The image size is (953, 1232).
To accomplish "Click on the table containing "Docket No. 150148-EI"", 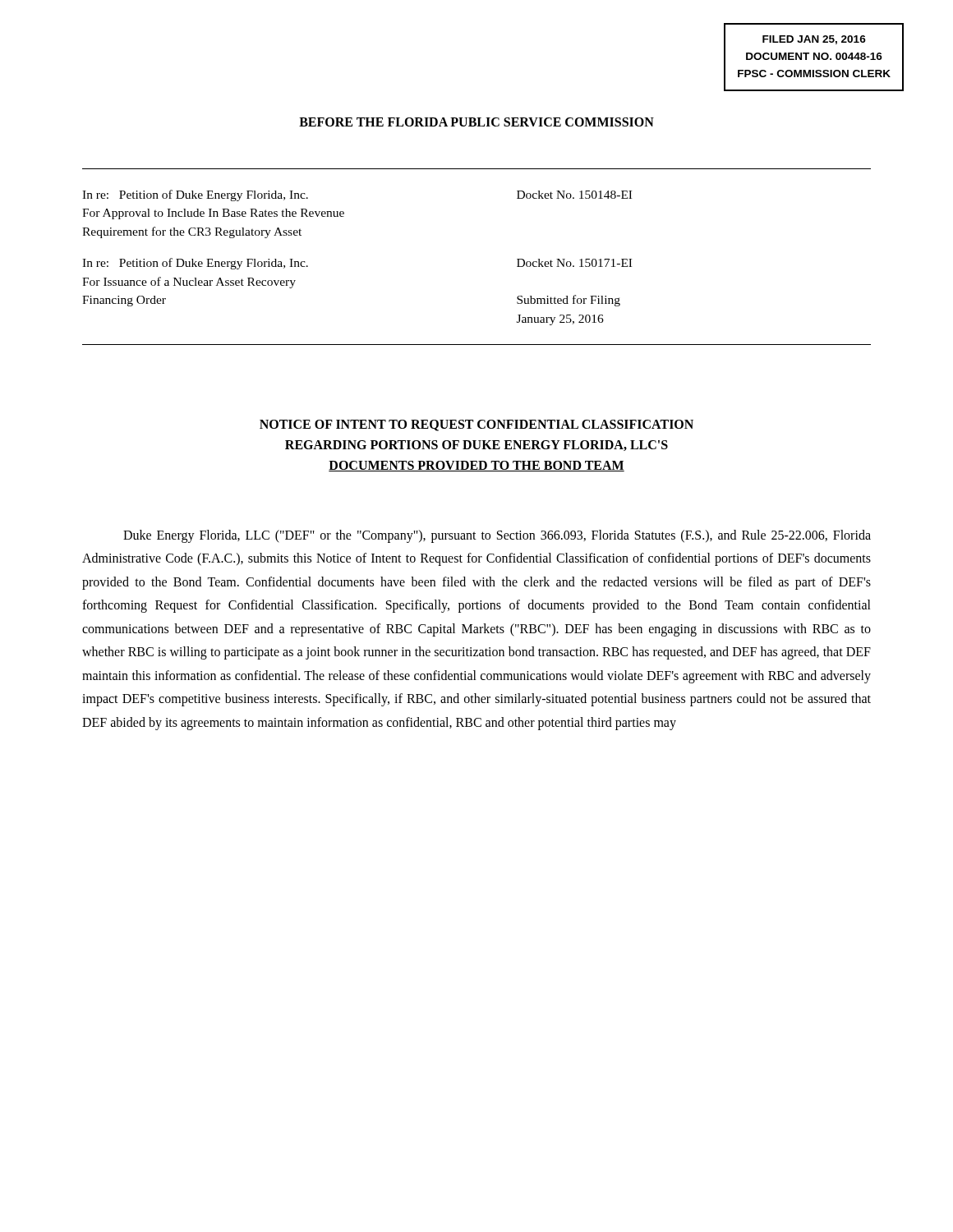I will [x=476, y=257].
